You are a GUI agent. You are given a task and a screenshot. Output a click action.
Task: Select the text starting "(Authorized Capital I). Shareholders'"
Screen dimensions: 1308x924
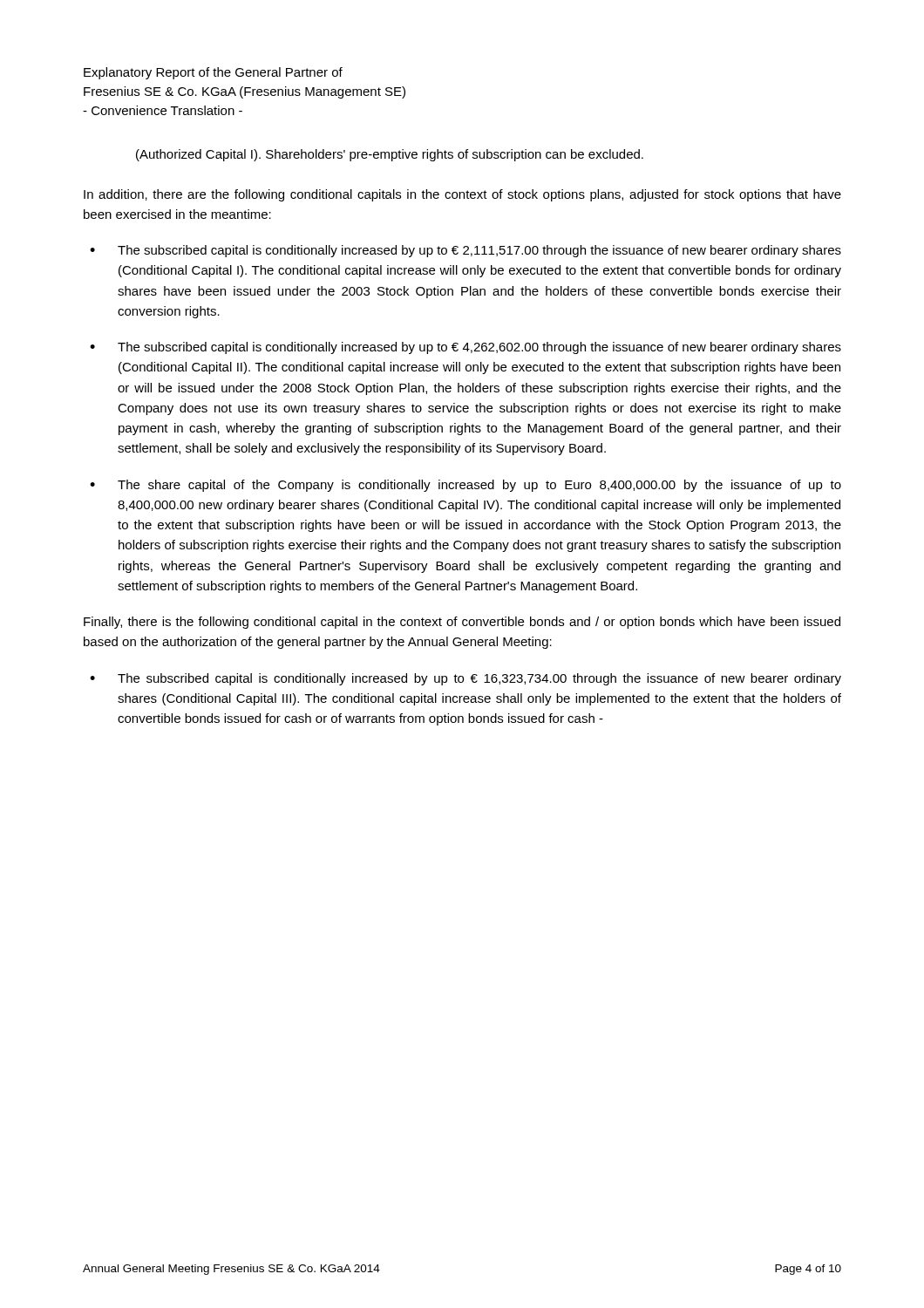[390, 154]
